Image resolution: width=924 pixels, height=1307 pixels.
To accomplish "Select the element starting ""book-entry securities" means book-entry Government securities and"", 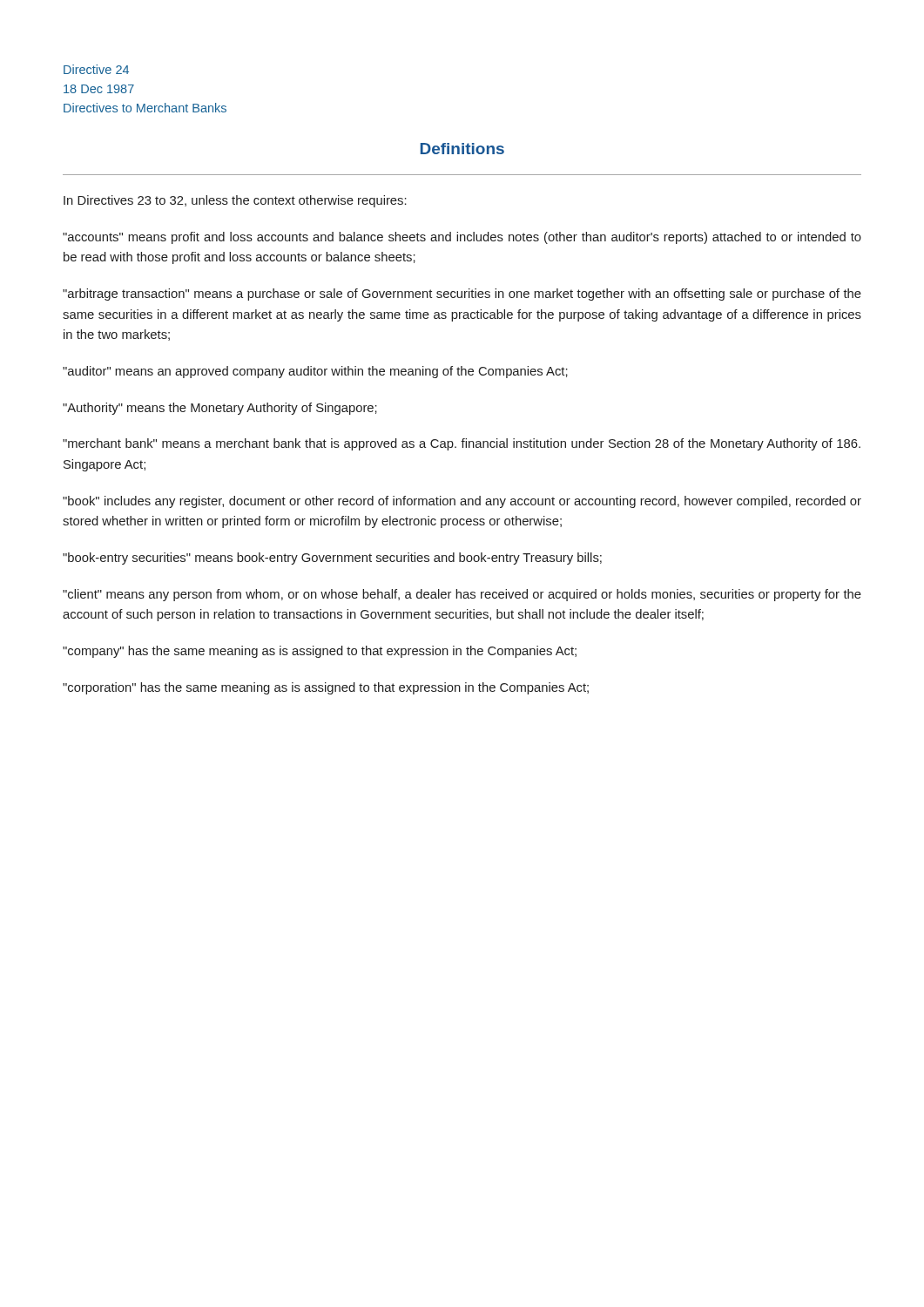I will coord(333,558).
